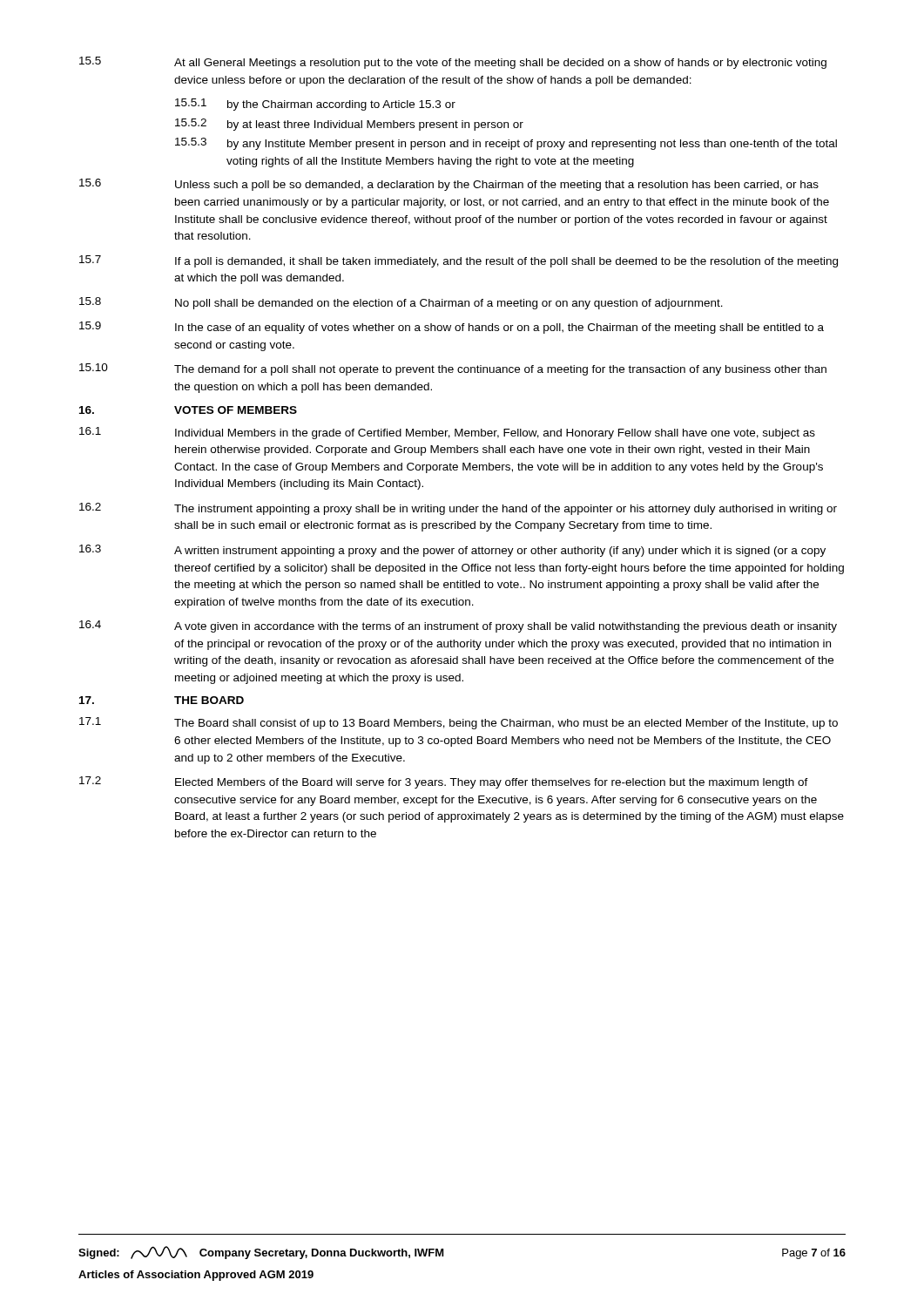Locate the list item containing "17.1 The Board shall consist"
This screenshot has height=1307, width=924.
pyautogui.click(x=462, y=740)
